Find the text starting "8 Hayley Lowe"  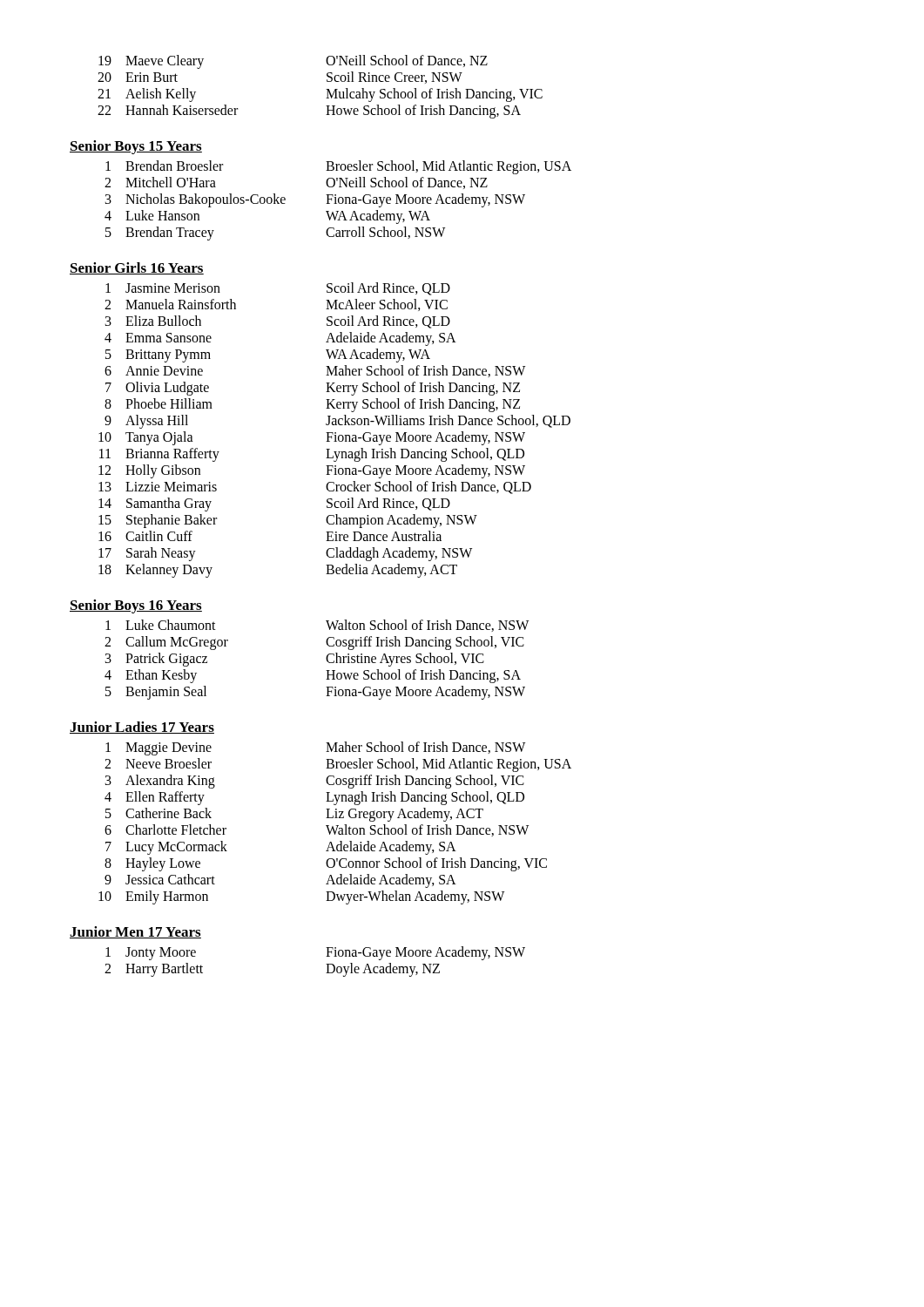coord(462,864)
